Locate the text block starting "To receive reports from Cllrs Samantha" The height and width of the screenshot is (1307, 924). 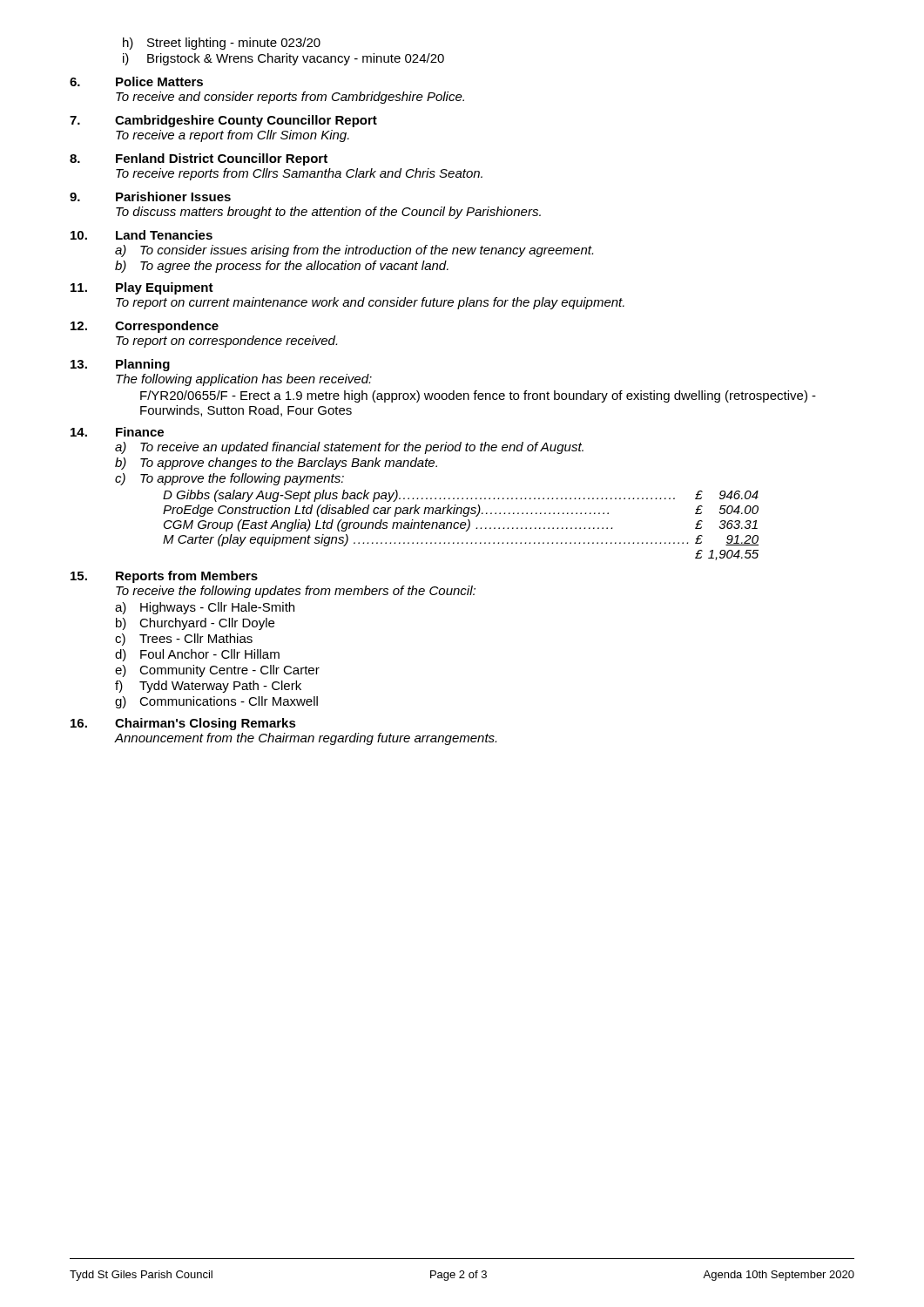299,173
